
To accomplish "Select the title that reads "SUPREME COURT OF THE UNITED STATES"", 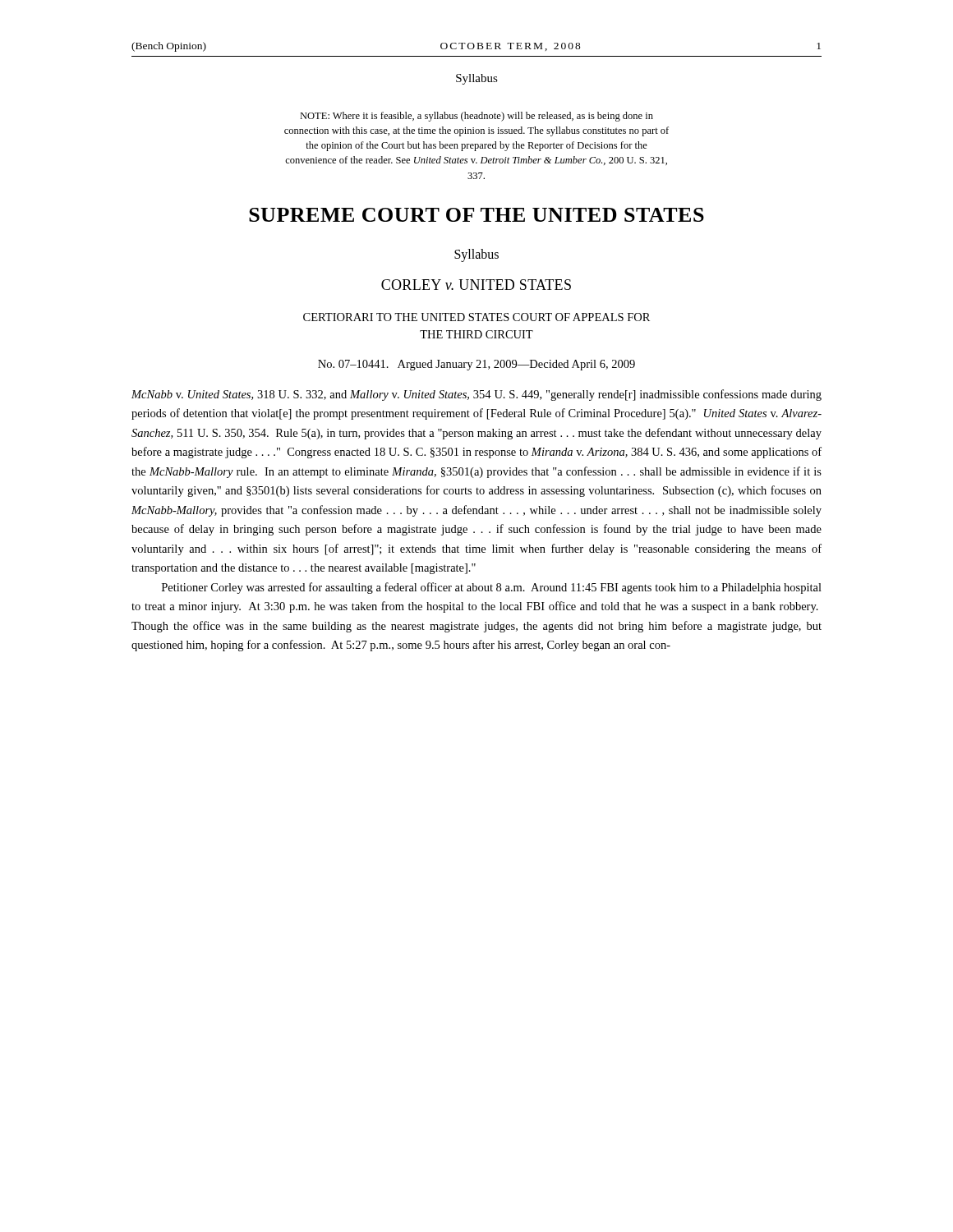I will [476, 214].
